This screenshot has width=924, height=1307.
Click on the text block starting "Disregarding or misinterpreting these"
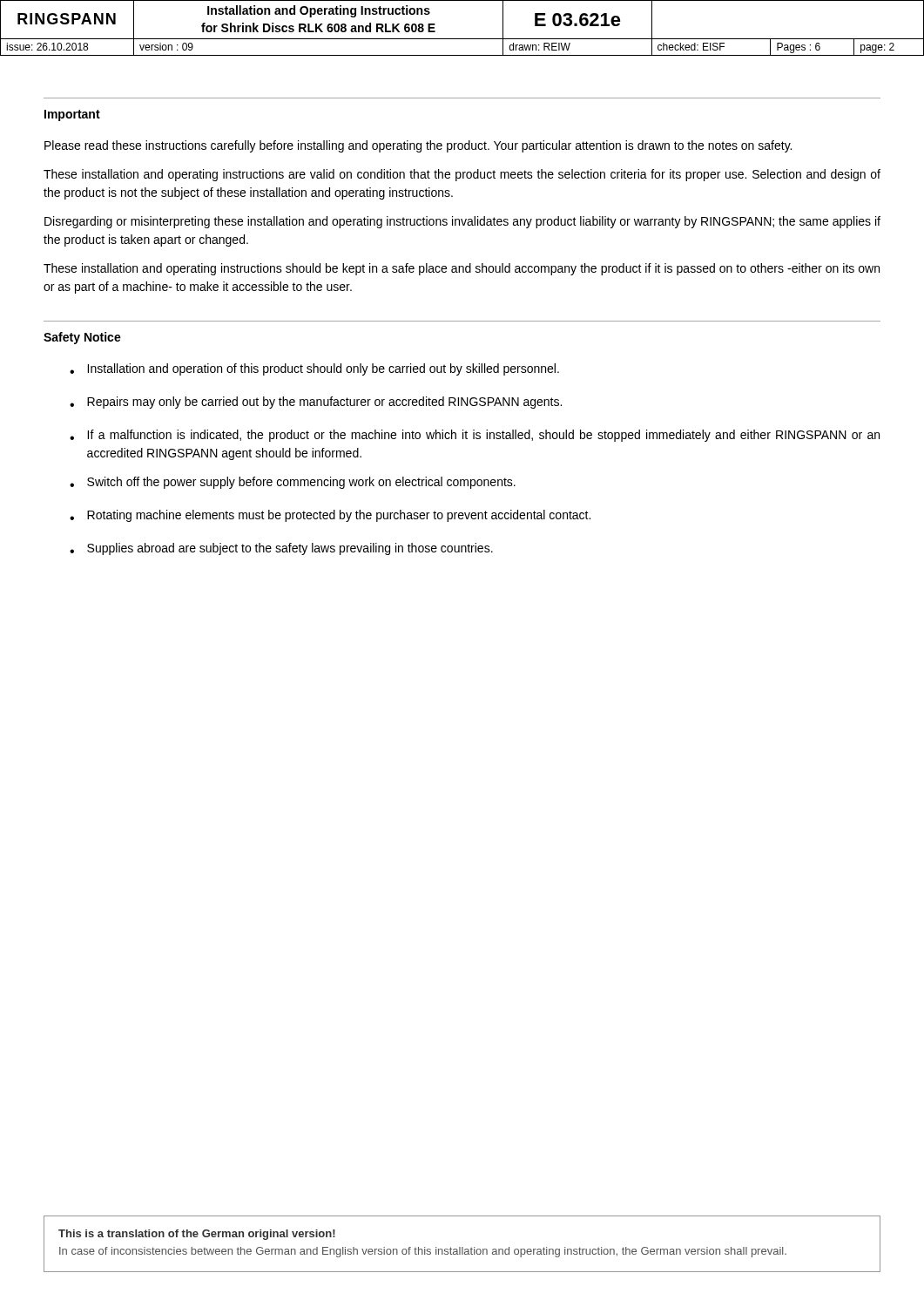462,231
